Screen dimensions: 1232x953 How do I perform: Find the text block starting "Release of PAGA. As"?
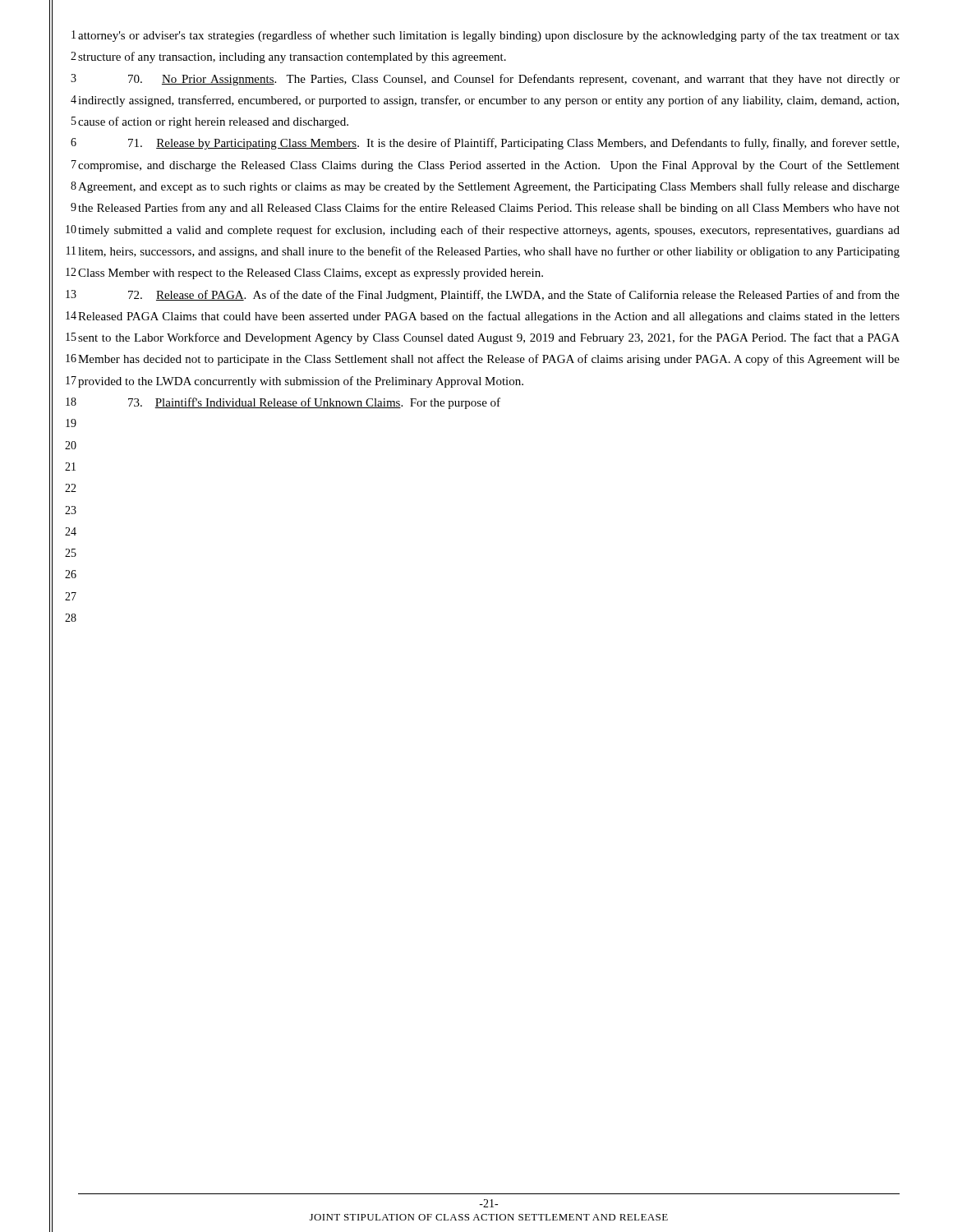489,338
